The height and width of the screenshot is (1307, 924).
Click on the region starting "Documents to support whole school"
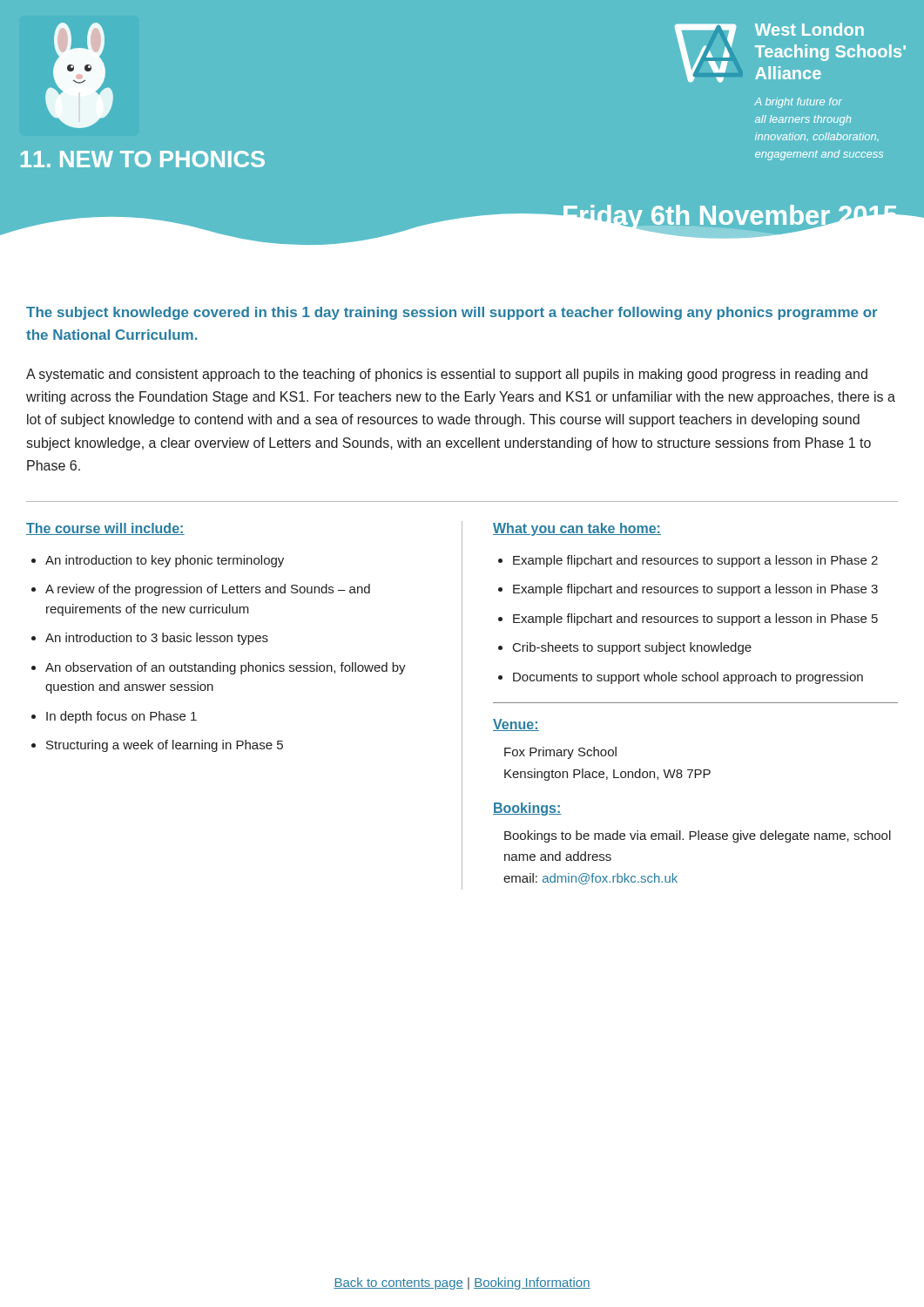(x=688, y=676)
